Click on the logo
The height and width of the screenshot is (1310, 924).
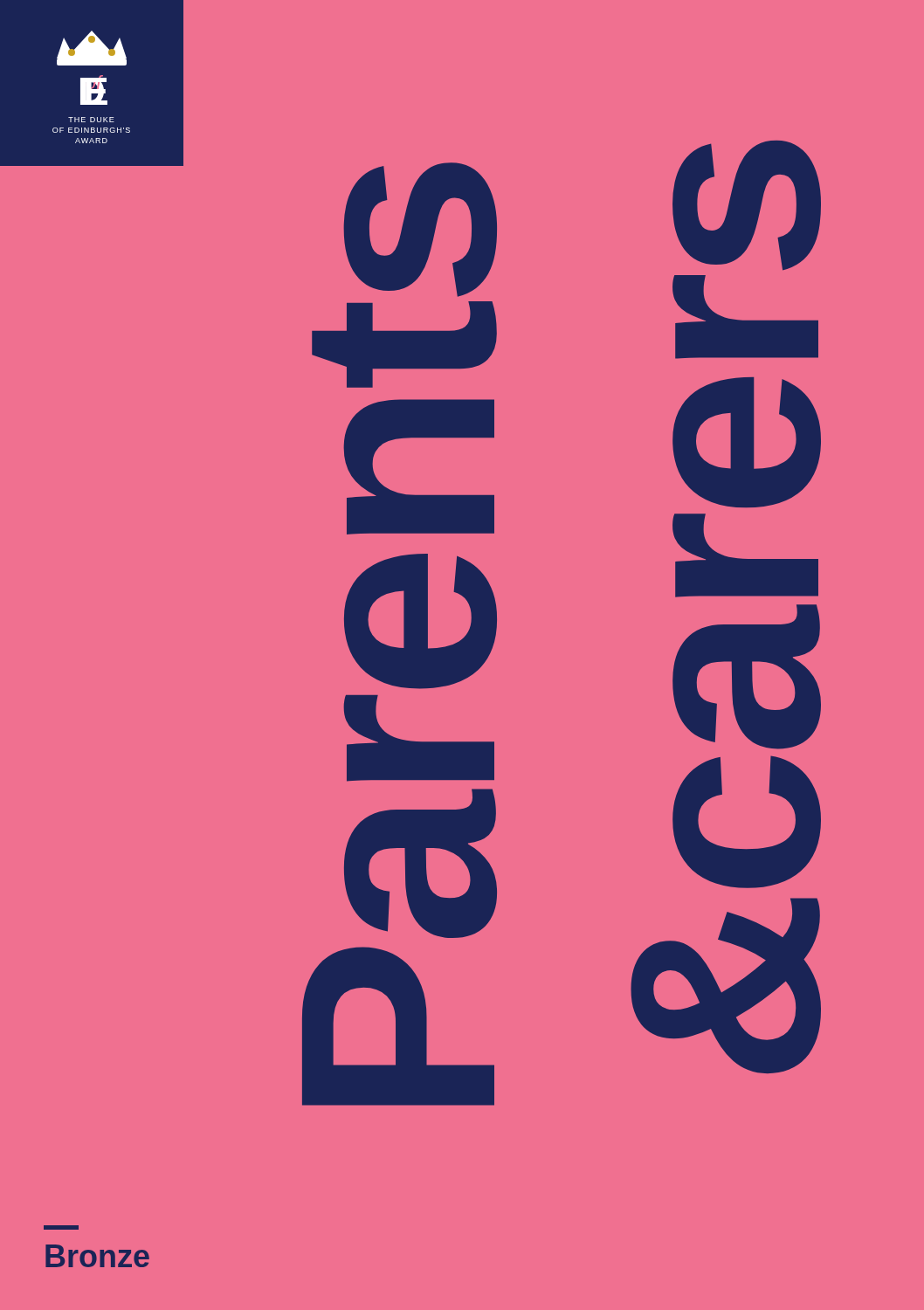92,83
